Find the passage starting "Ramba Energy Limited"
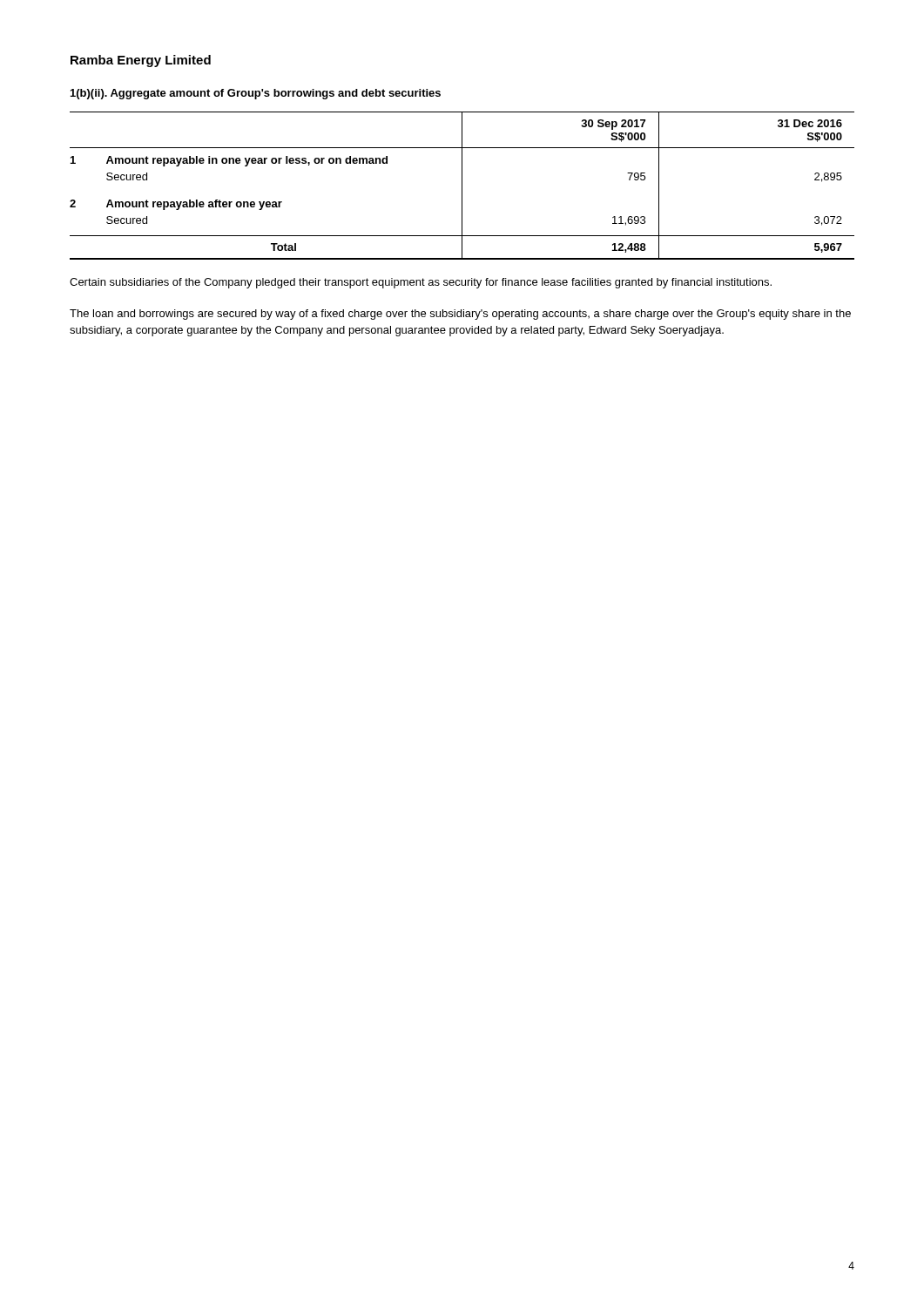The height and width of the screenshot is (1307, 924). pos(140,60)
